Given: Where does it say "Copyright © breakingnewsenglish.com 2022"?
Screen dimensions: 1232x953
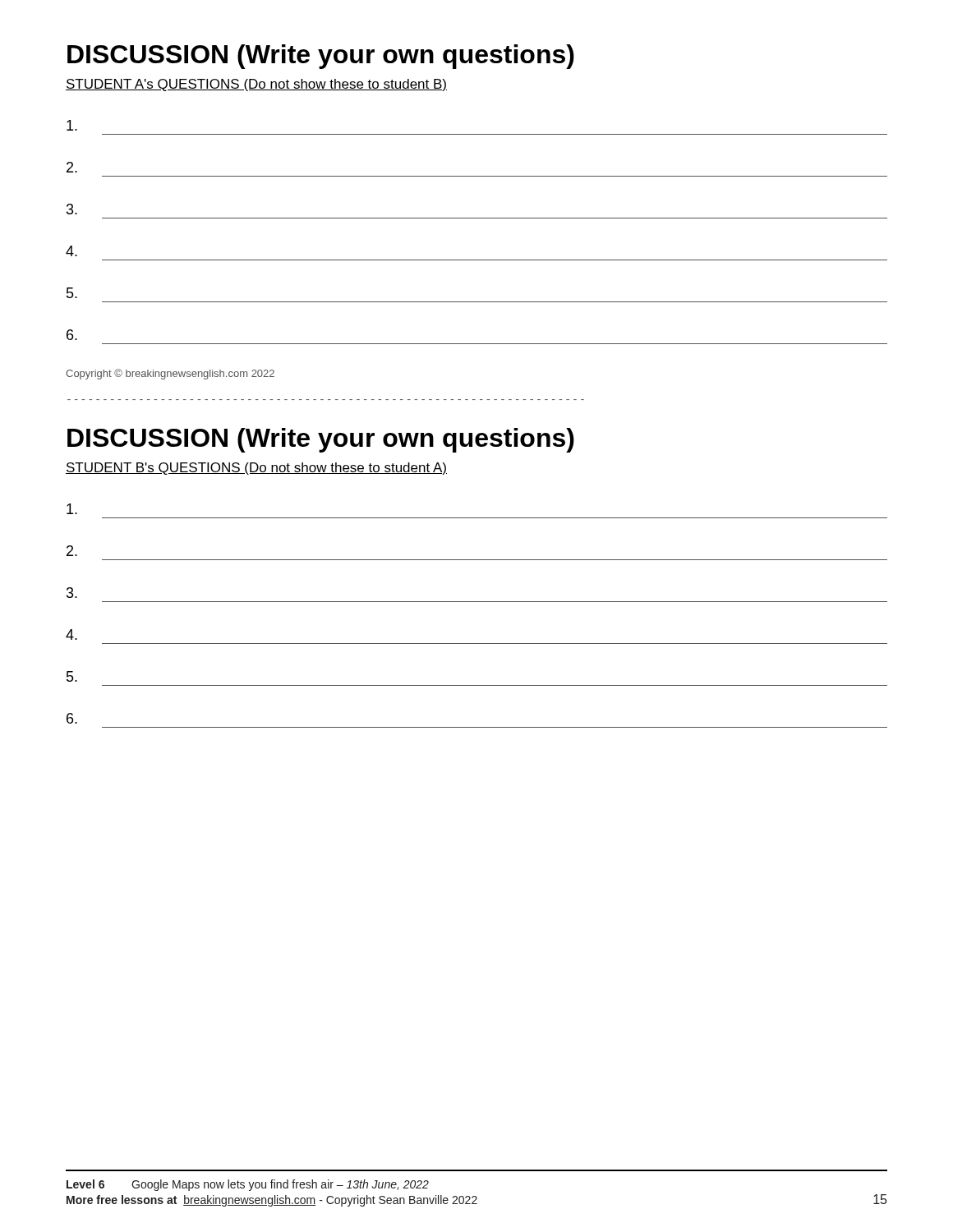Looking at the screenshot, I should [x=170, y=373].
